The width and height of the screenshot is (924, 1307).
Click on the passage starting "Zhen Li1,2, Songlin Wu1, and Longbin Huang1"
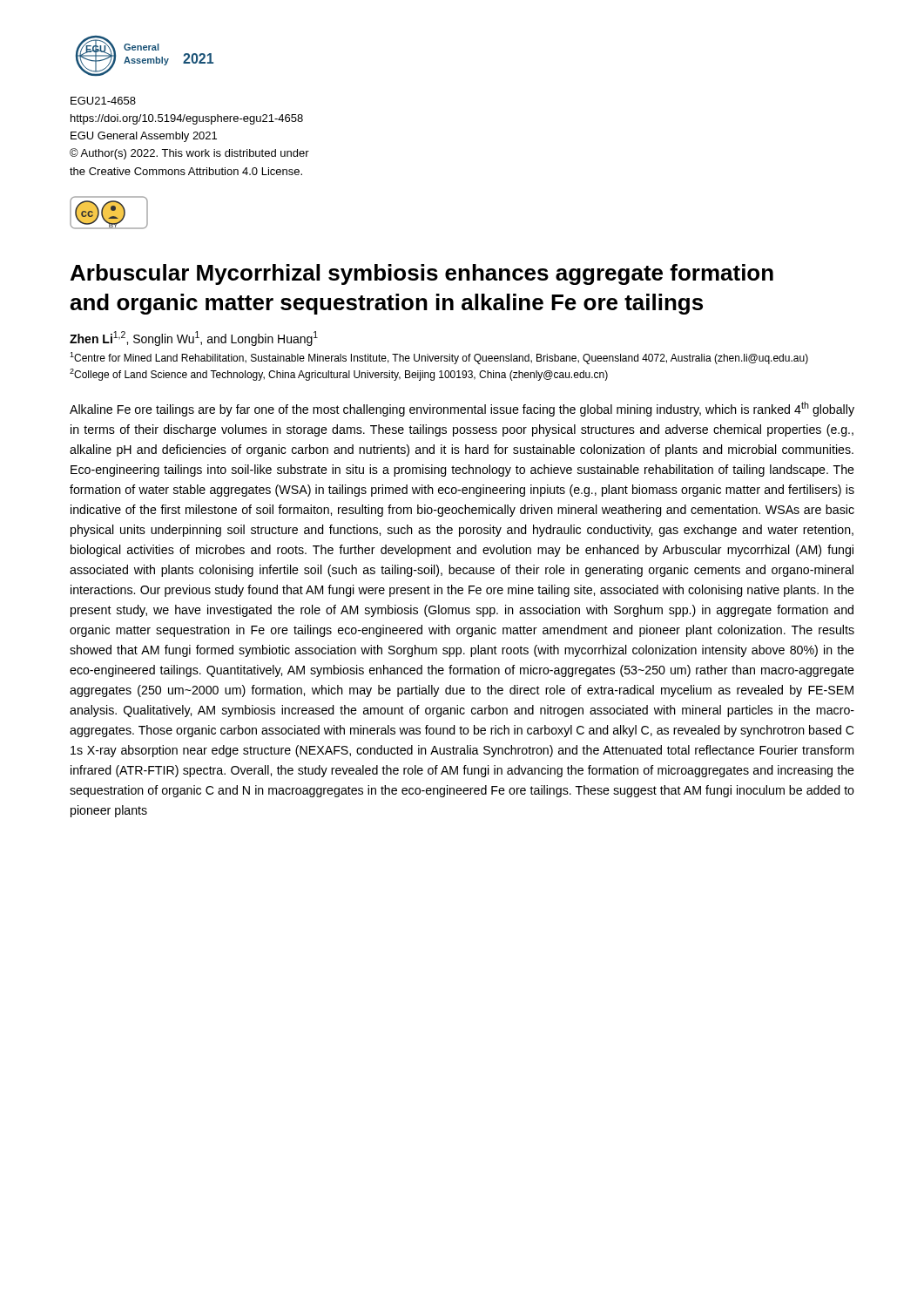194,338
